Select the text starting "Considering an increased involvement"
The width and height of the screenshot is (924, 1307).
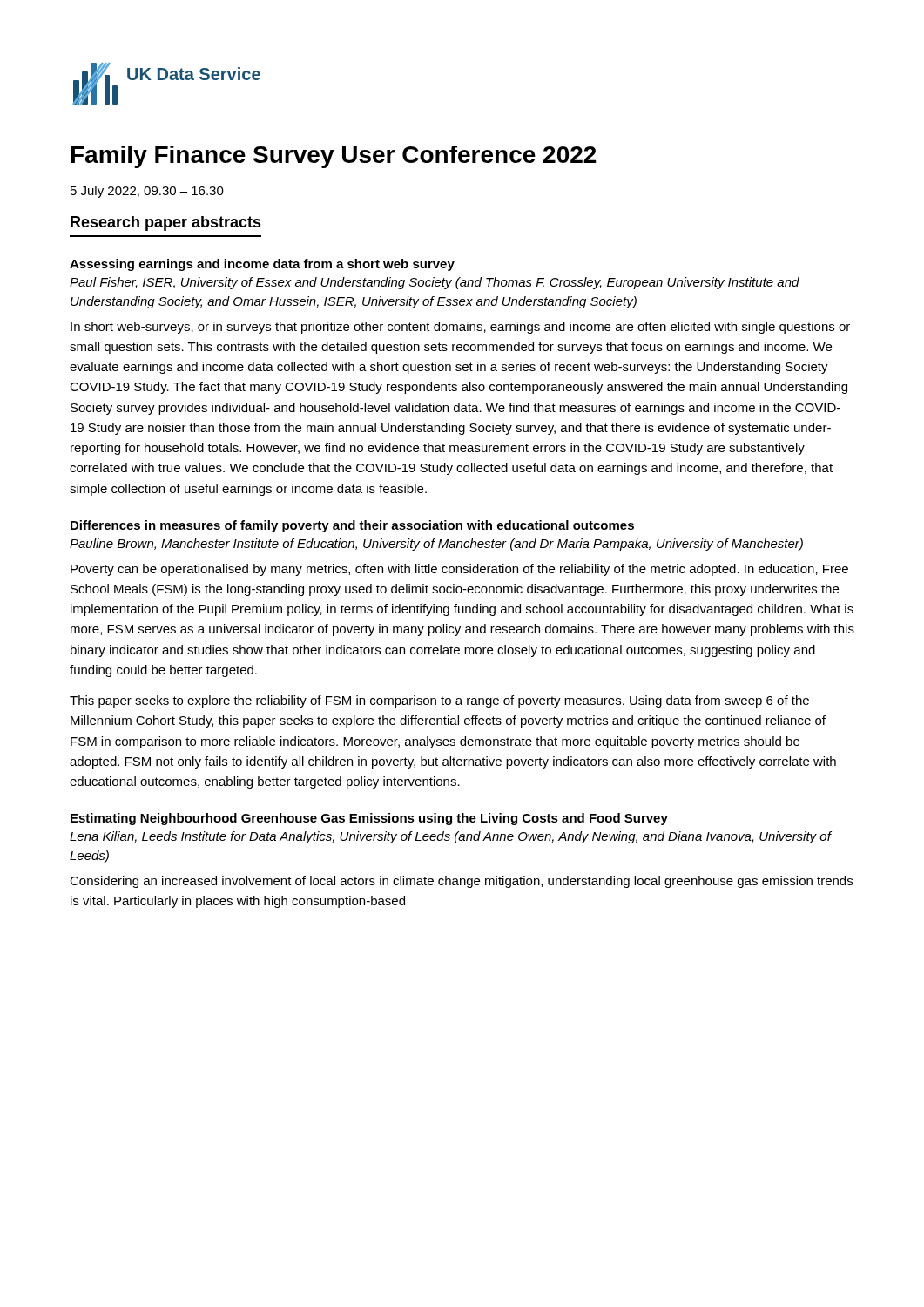pos(462,890)
